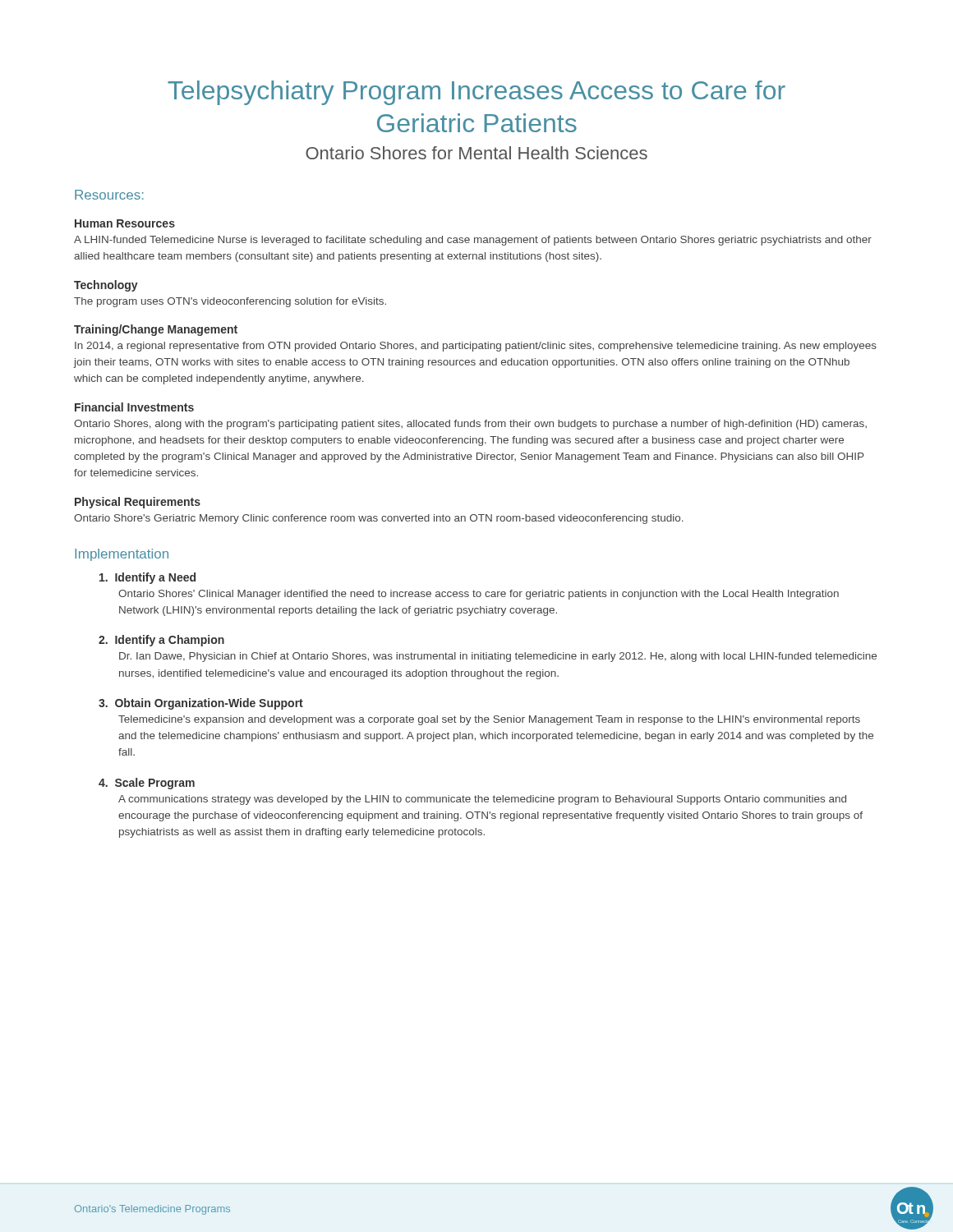The image size is (953, 1232).
Task: Locate the text "The program uses OTN's videoconferencing solution for eVisits."
Action: (x=230, y=302)
